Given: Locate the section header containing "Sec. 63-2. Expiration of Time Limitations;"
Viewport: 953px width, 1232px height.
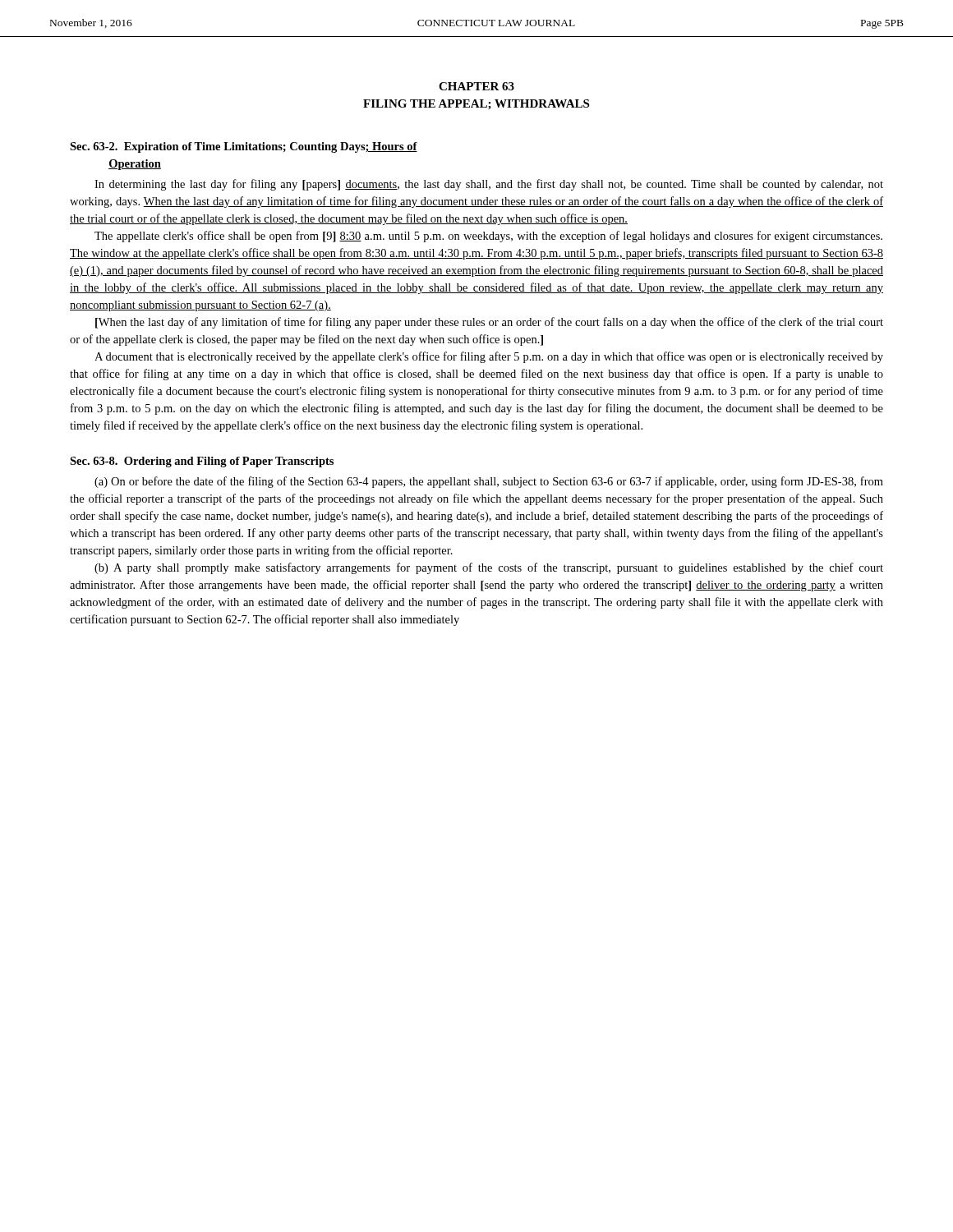Looking at the screenshot, I should pyautogui.click(x=243, y=155).
